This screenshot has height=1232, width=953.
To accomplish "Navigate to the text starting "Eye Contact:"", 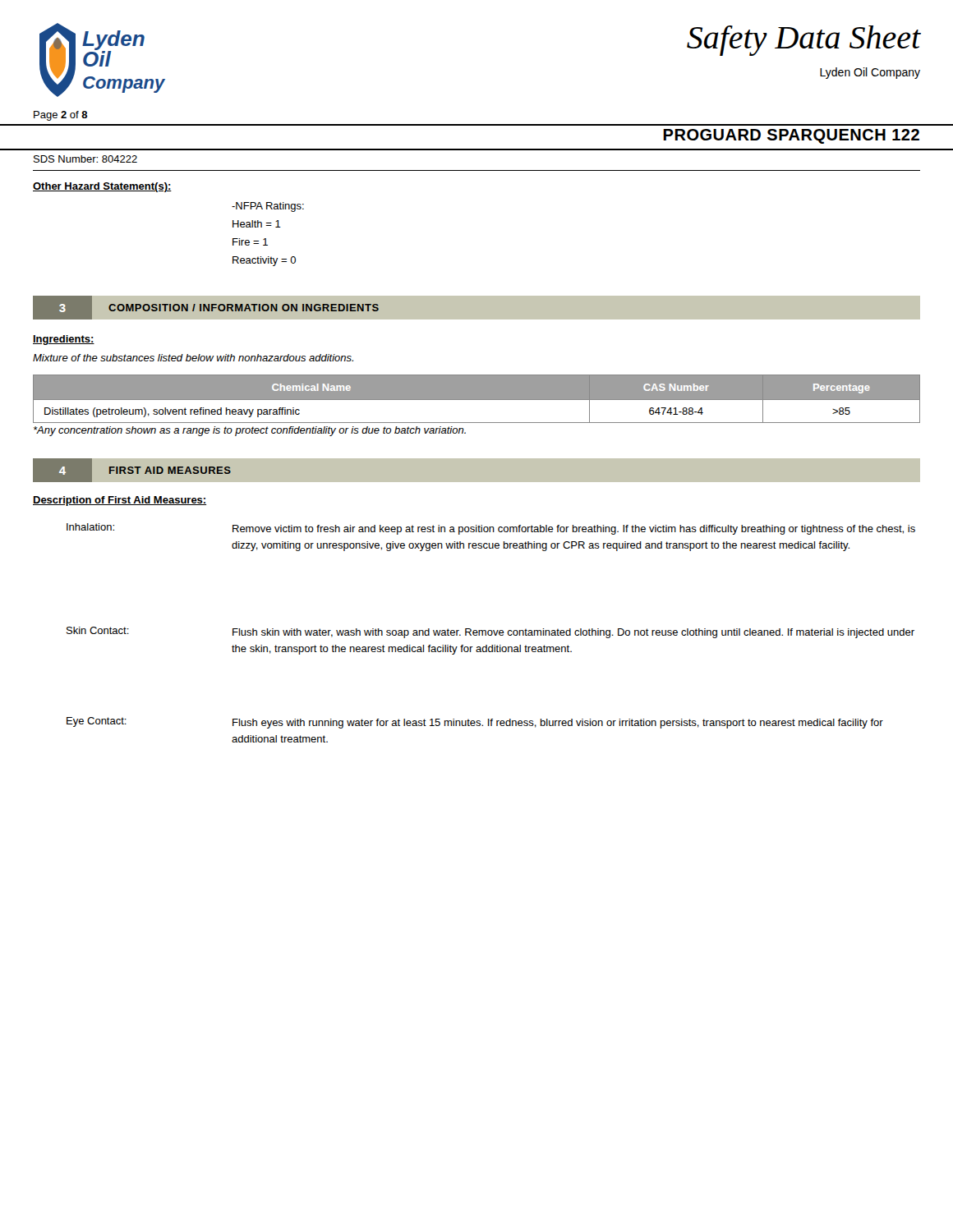I will point(96,721).
